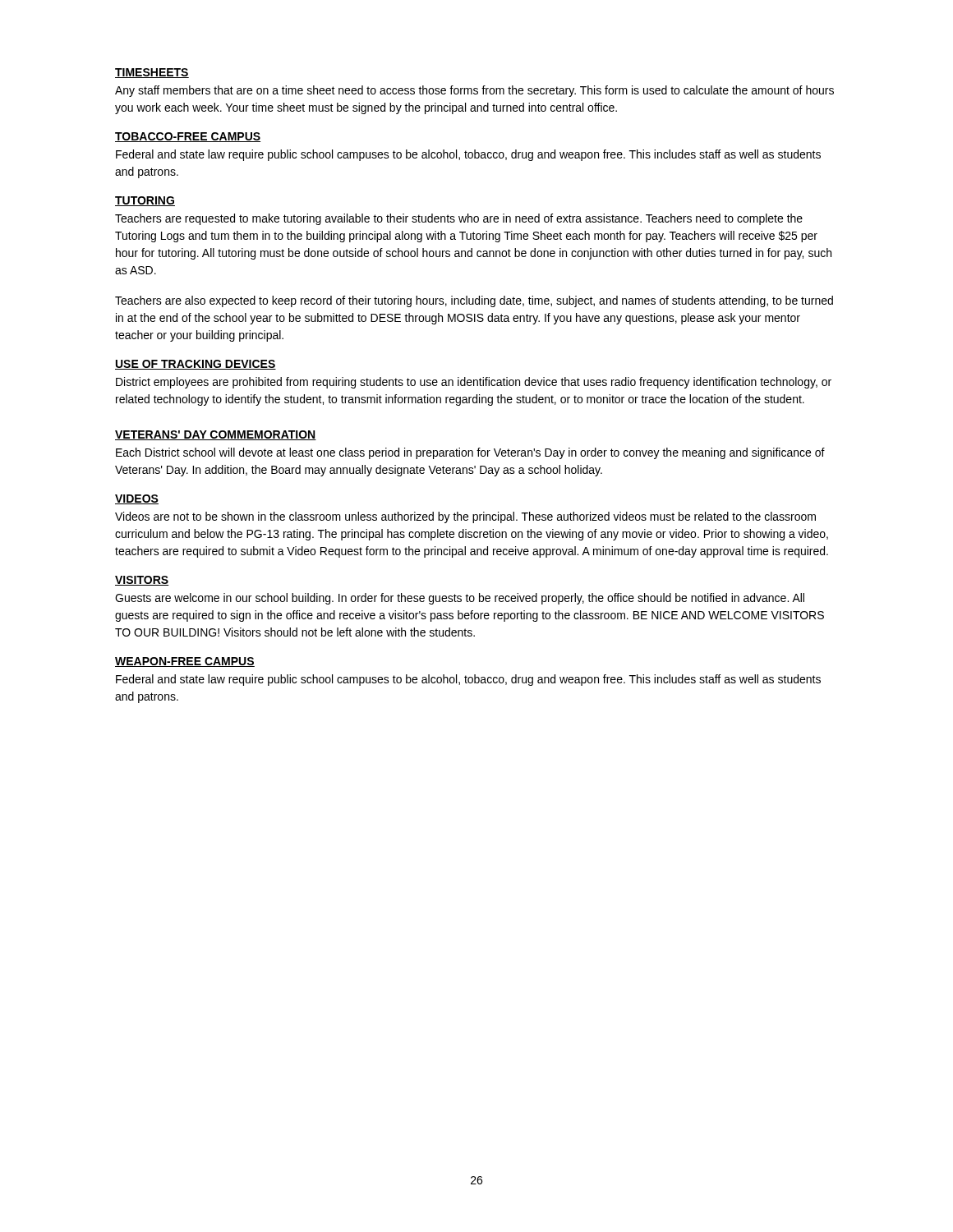Point to the passage starting "Teachers are requested to make tutoring available to"

pos(474,244)
